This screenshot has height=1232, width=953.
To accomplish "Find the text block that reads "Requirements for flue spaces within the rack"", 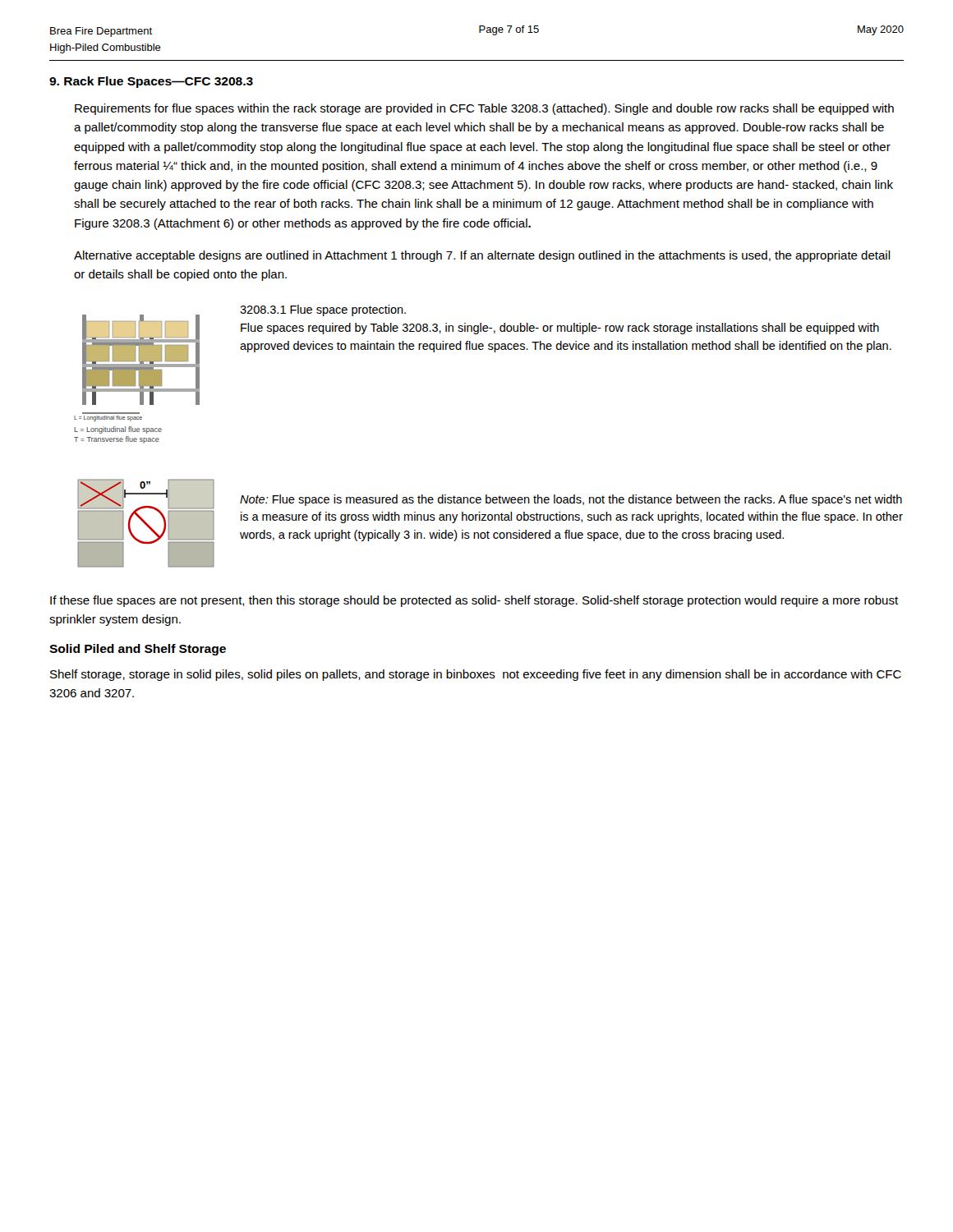I will (x=484, y=165).
